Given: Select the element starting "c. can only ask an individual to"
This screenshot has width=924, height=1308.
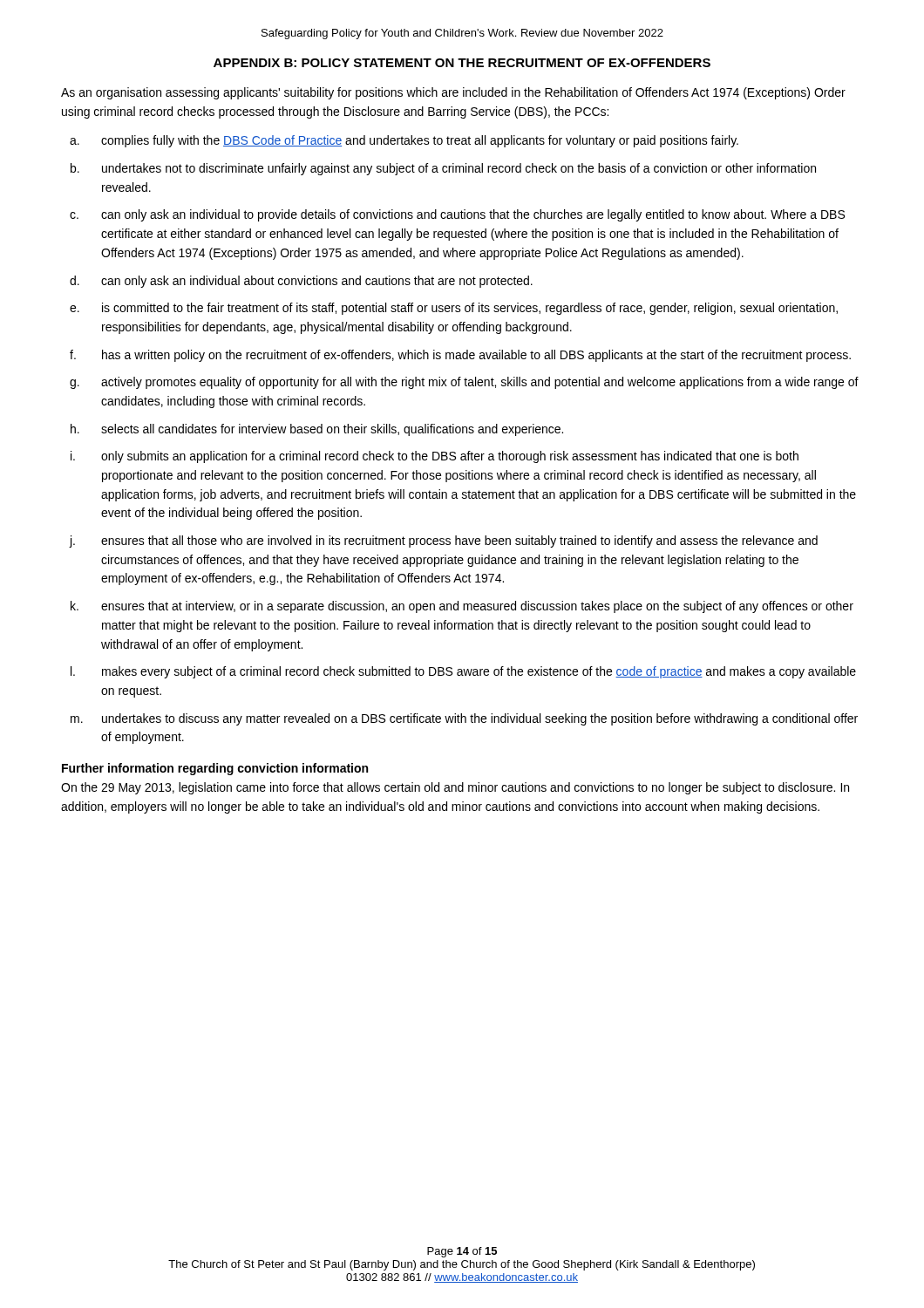Looking at the screenshot, I should [462, 235].
